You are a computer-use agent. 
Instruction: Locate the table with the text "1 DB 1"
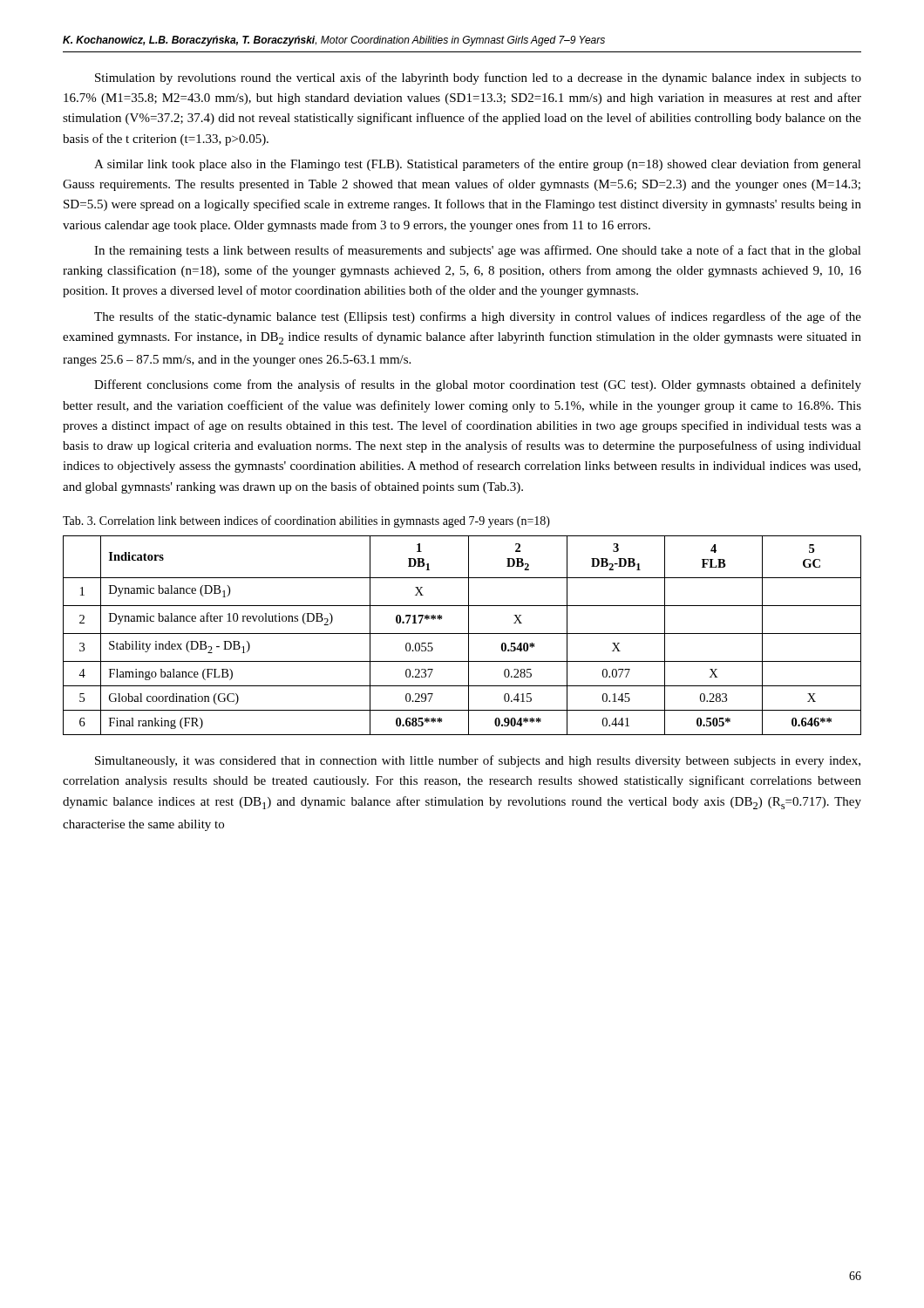(462, 635)
